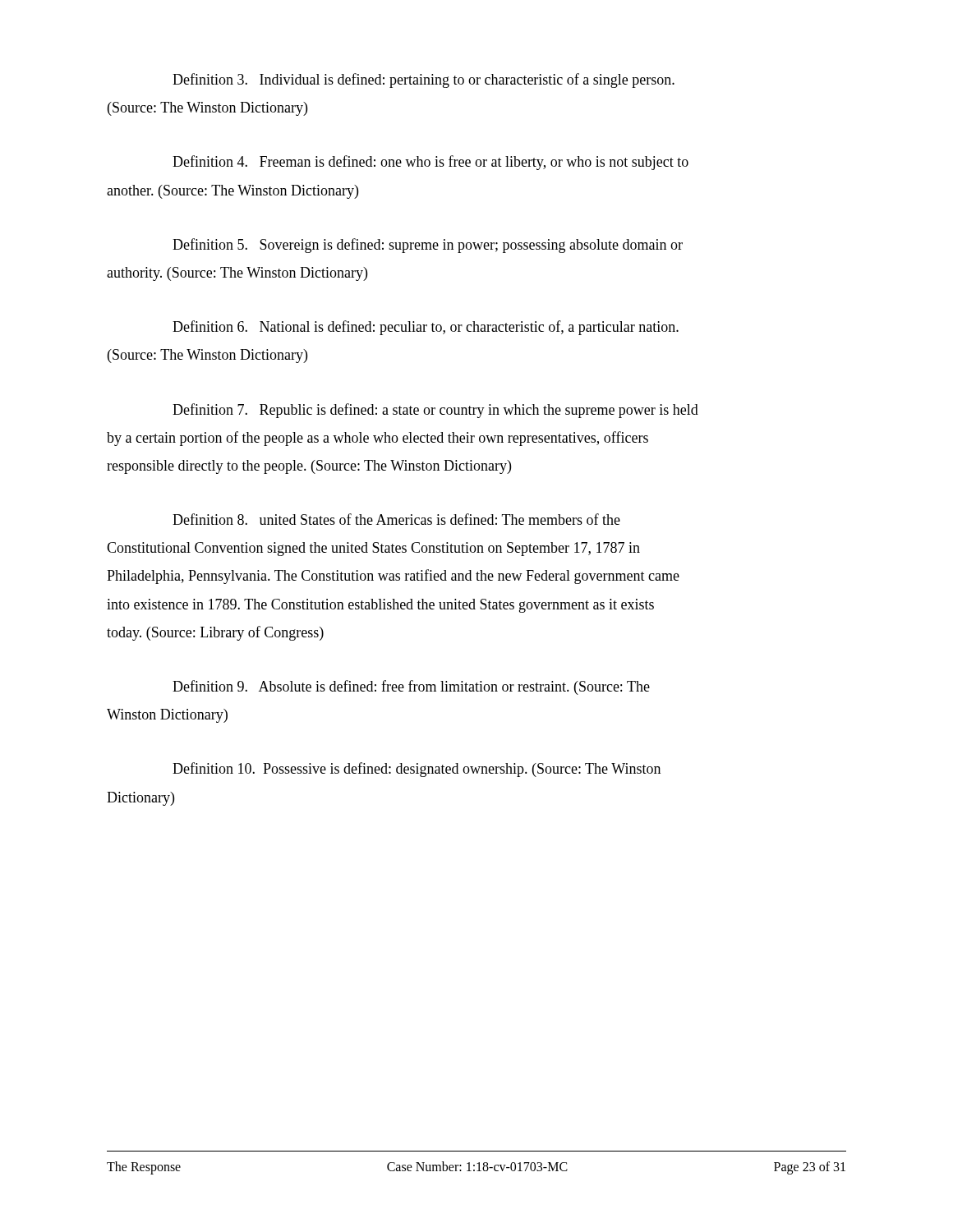953x1232 pixels.
Task: Select the text block starting "Definition 3. Individual is"
Action: point(476,94)
